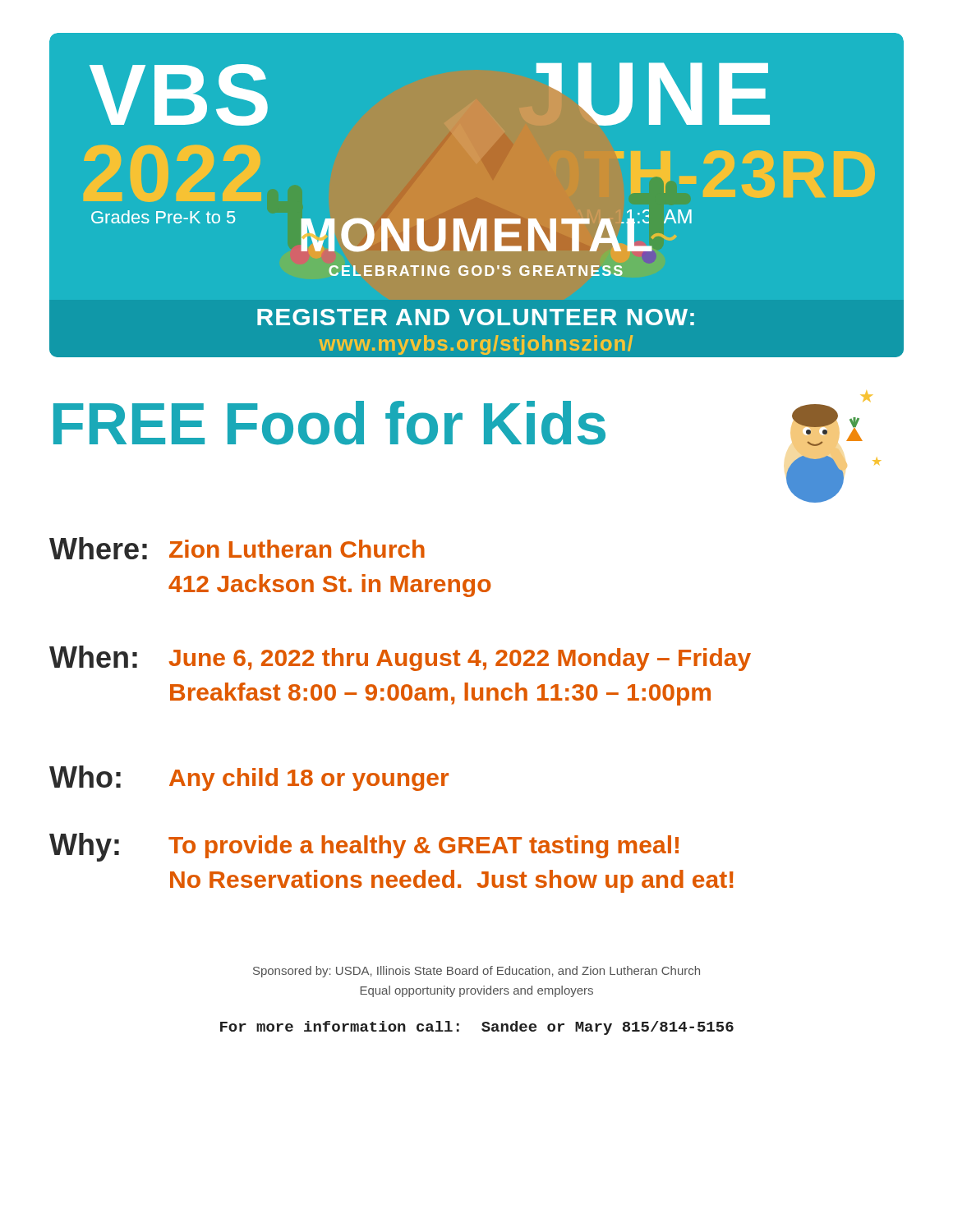Locate the list item that says "Who: Any child 18 or younger"
953x1232 pixels.
(x=249, y=778)
